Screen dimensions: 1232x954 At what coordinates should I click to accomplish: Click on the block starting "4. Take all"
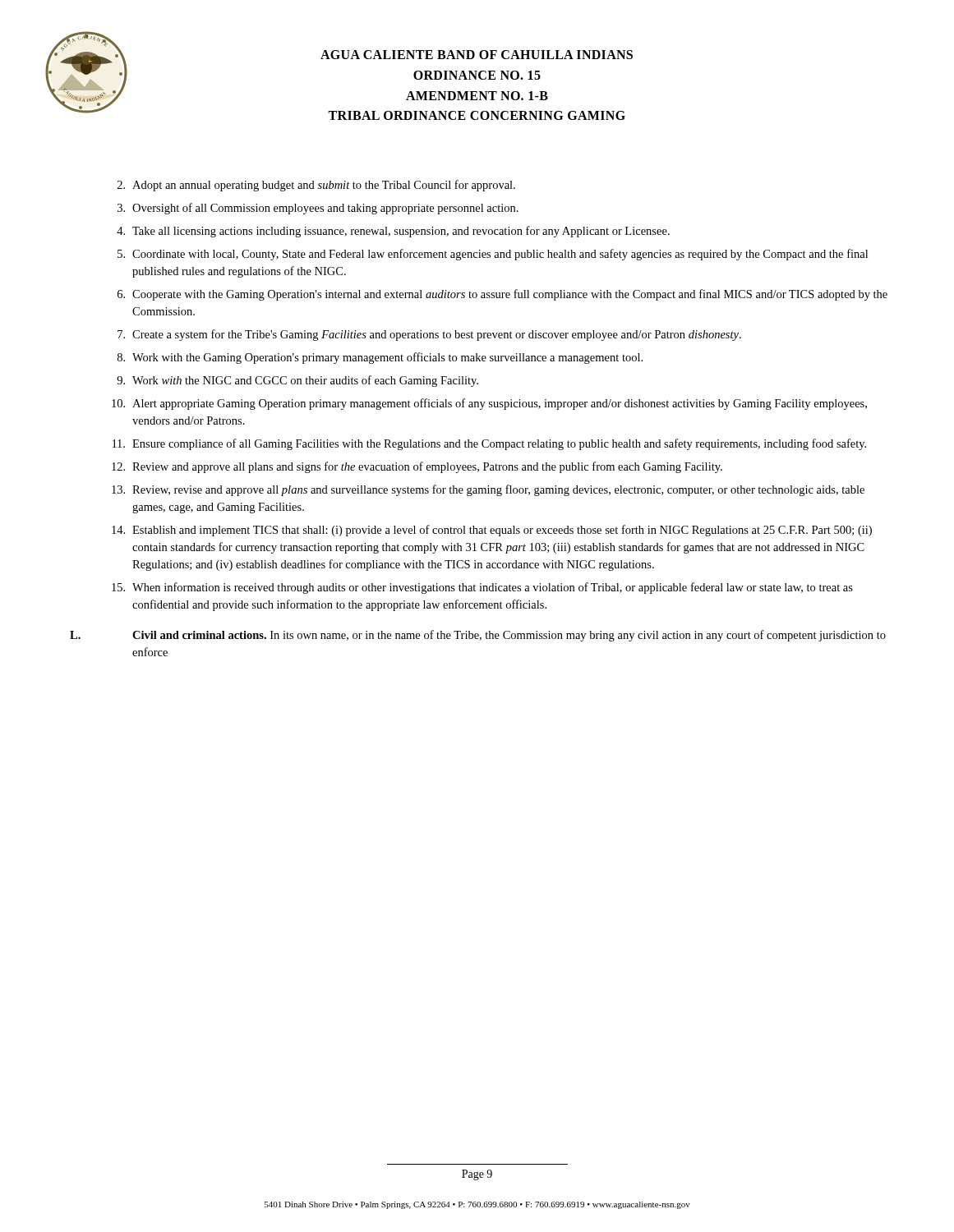point(481,231)
